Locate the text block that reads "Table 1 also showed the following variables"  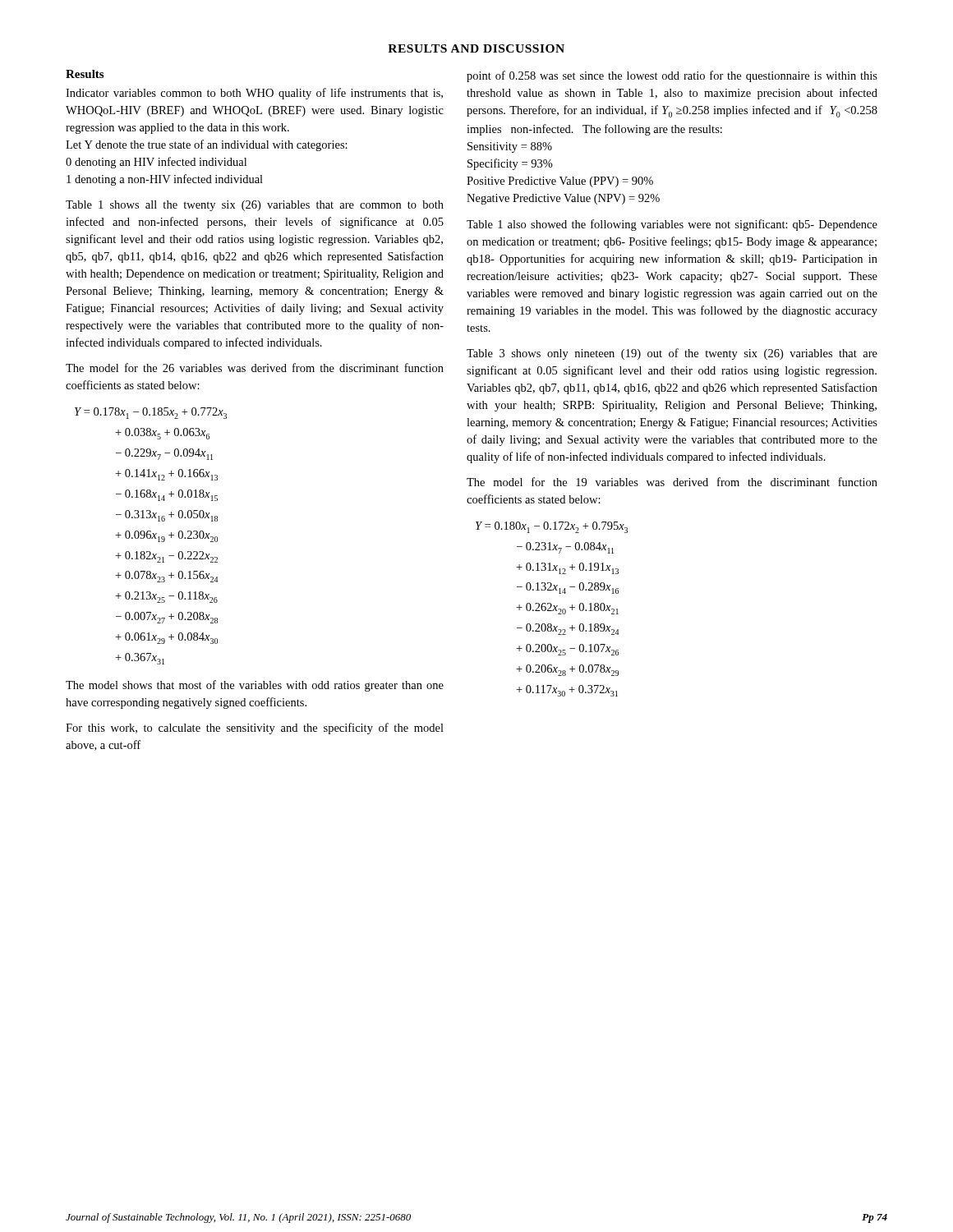click(672, 276)
